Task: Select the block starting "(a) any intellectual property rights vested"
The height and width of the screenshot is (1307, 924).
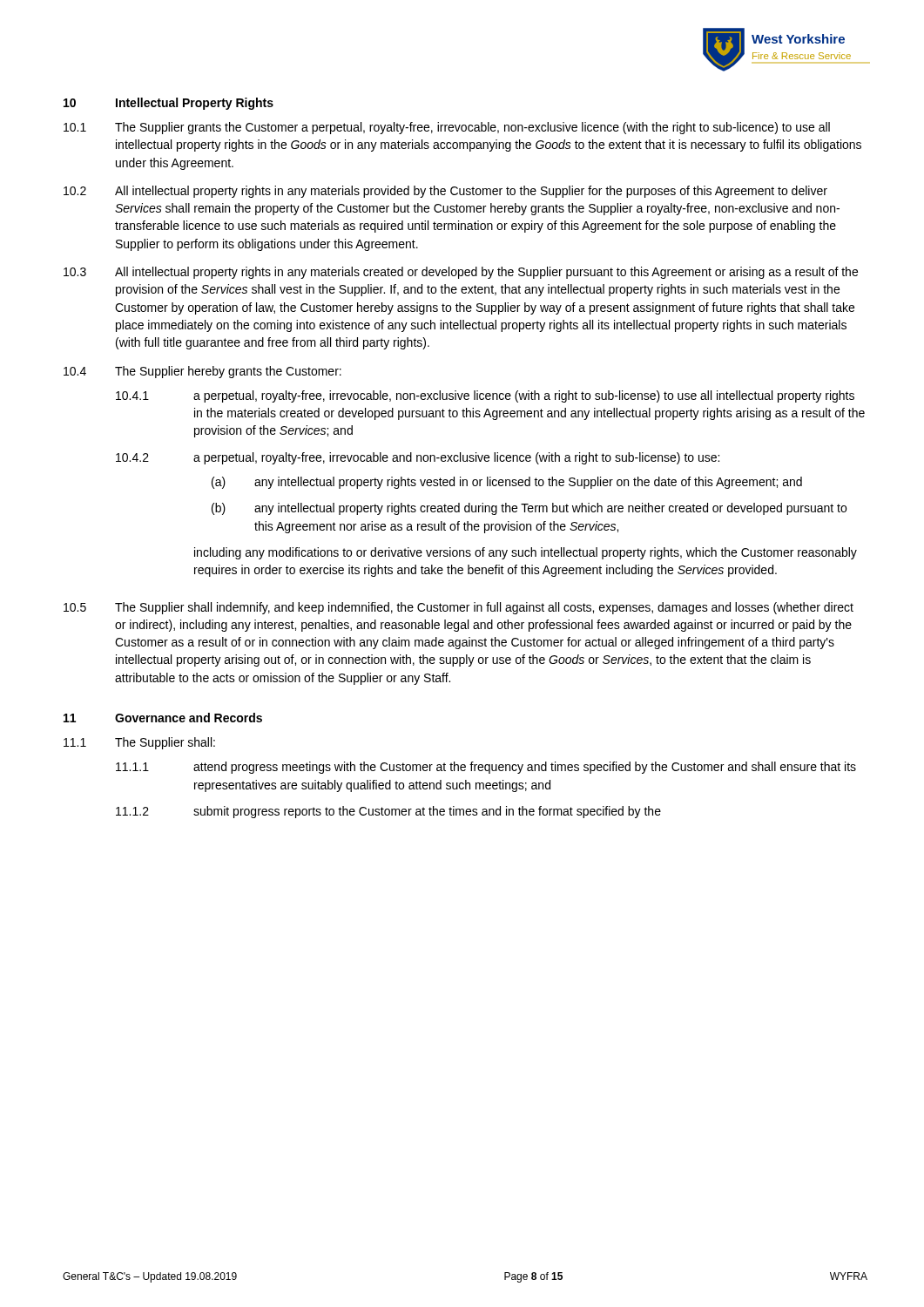Action: pos(539,482)
